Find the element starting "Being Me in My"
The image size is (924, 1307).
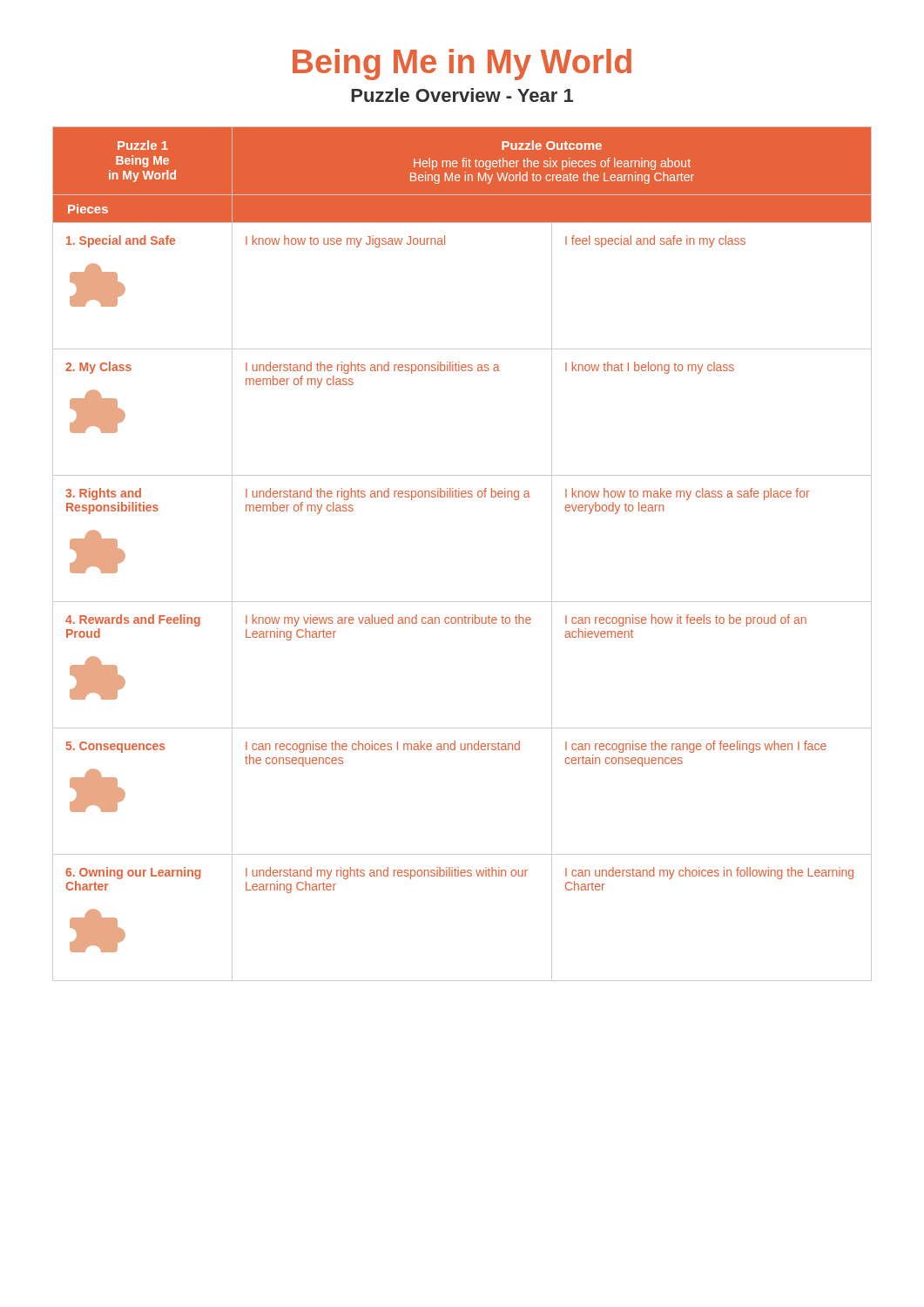(x=462, y=62)
